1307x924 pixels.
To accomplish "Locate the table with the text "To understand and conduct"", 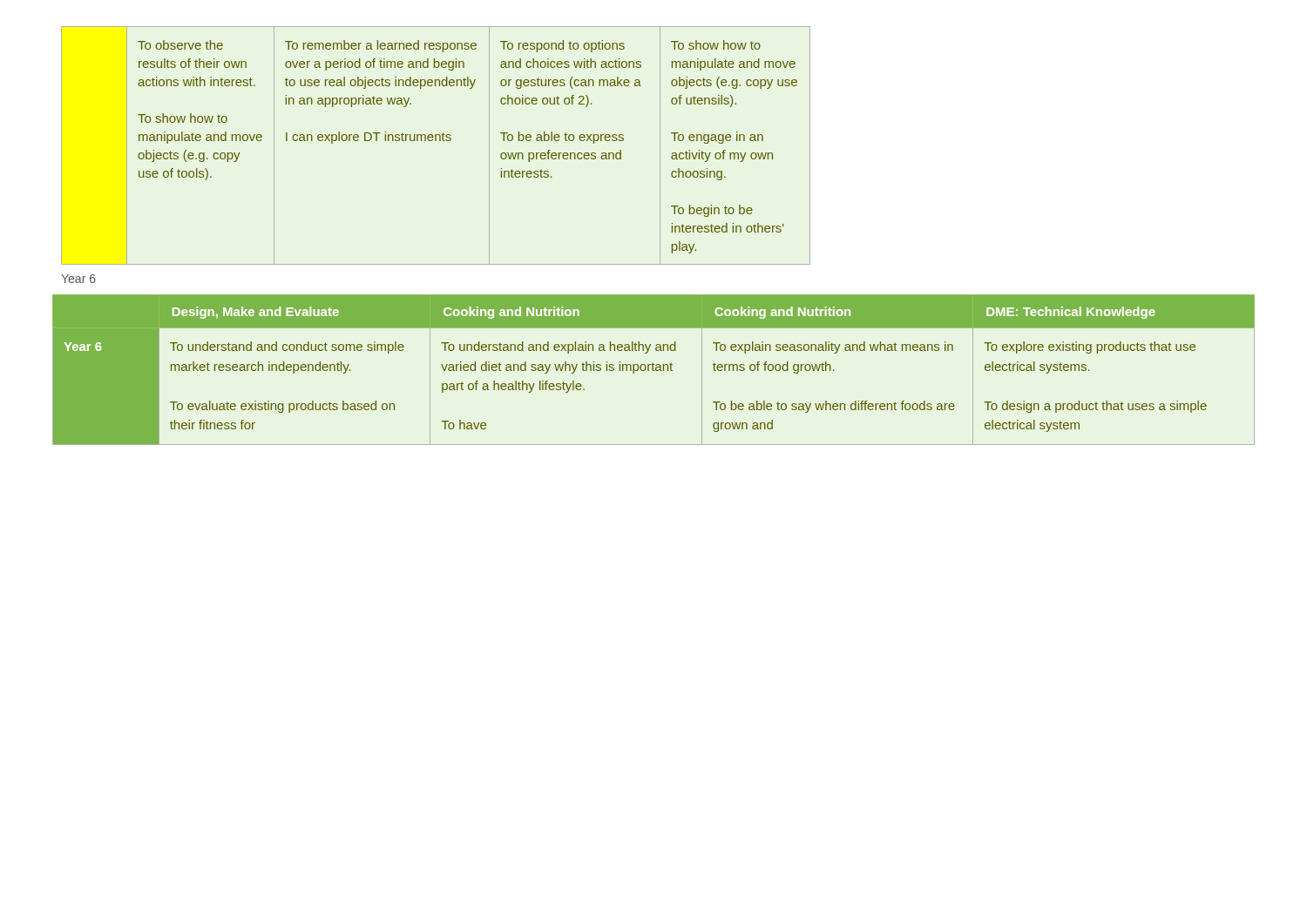I will 654,369.
